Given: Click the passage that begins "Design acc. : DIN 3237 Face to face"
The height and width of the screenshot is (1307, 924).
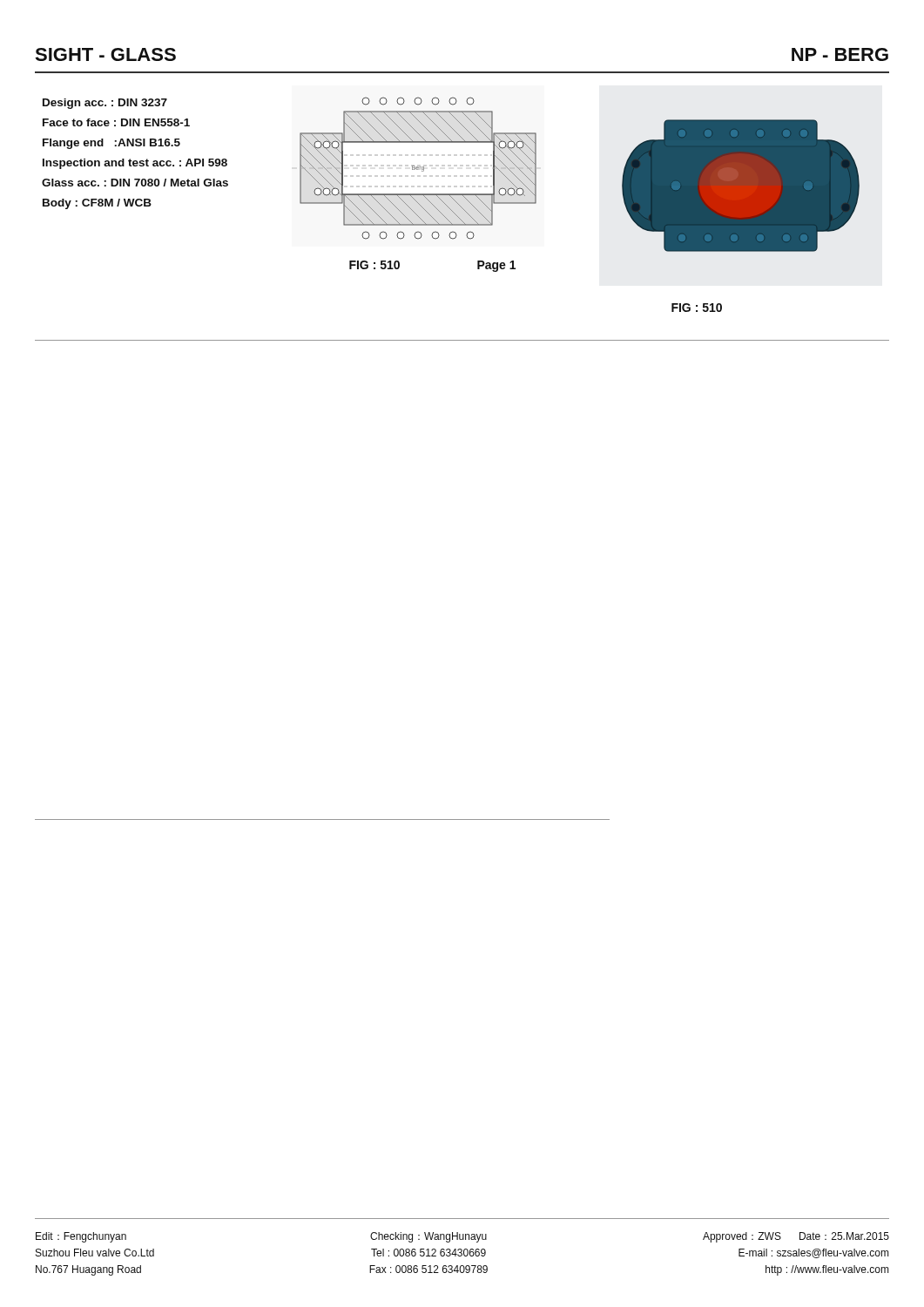Looking at the screenshot, I should (x=168, y=153).
